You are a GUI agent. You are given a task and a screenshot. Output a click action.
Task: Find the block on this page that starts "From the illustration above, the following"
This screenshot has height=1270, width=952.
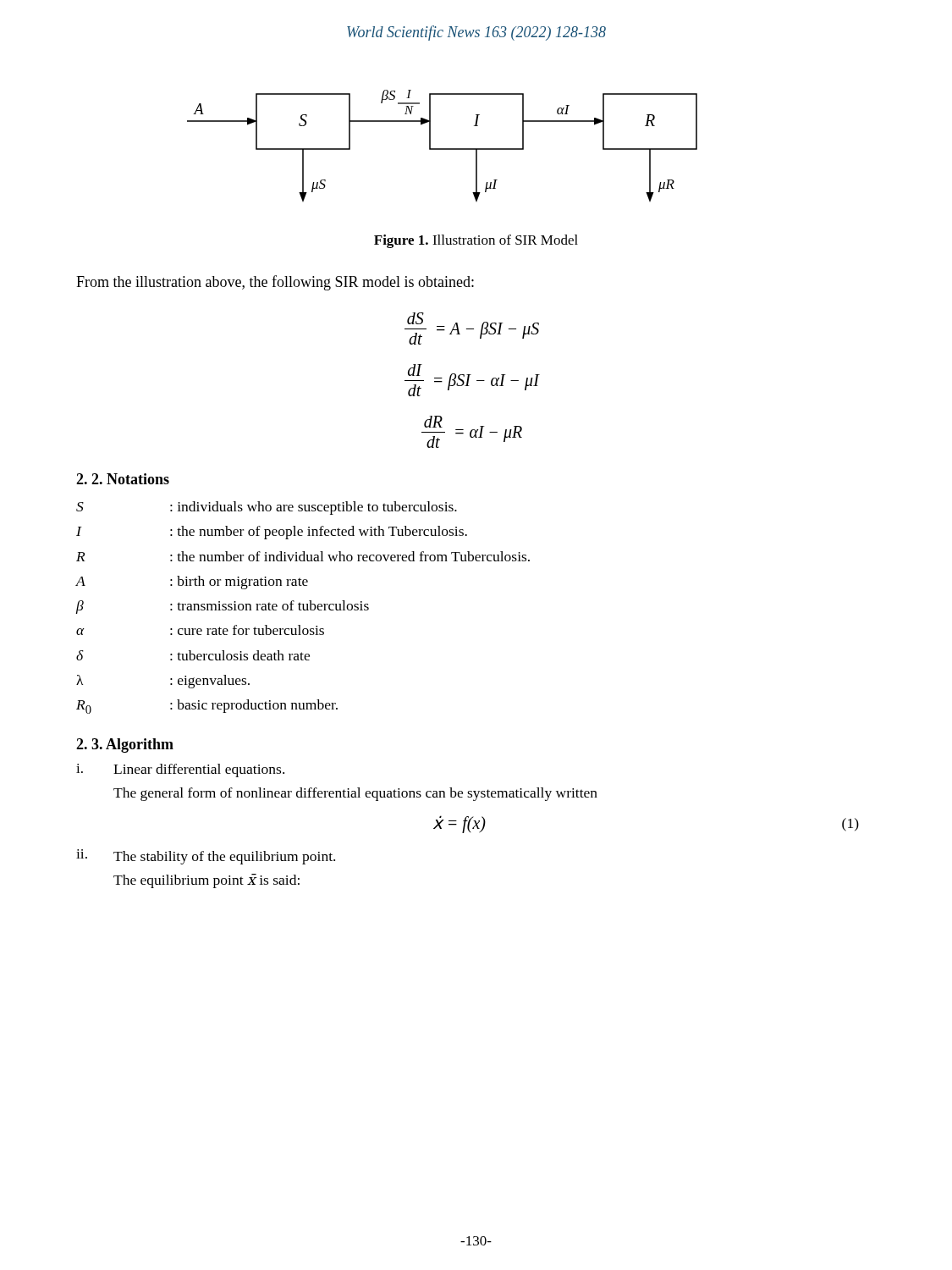pos(275,282)
